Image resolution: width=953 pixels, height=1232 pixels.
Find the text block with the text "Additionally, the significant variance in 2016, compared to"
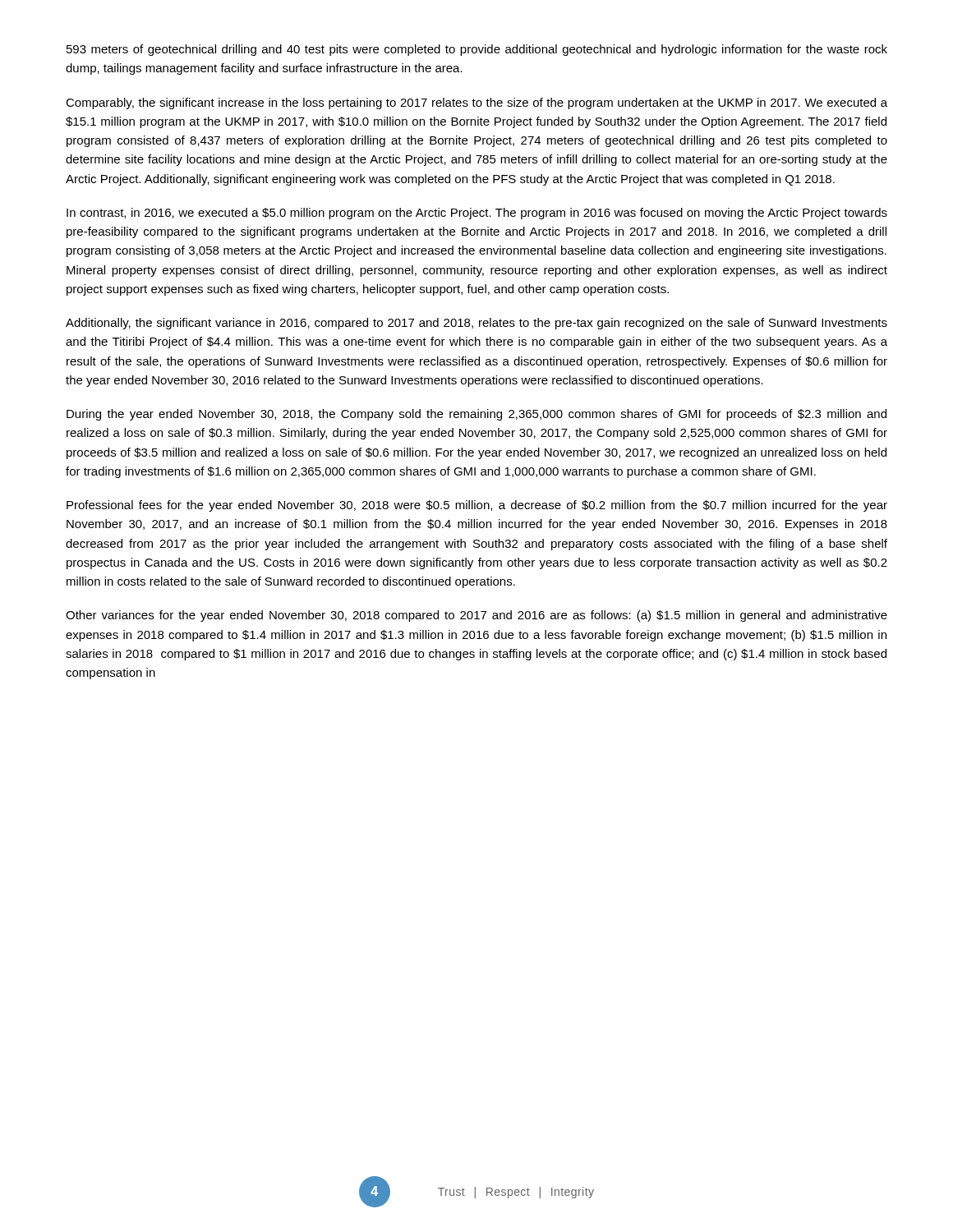[476, 351]
